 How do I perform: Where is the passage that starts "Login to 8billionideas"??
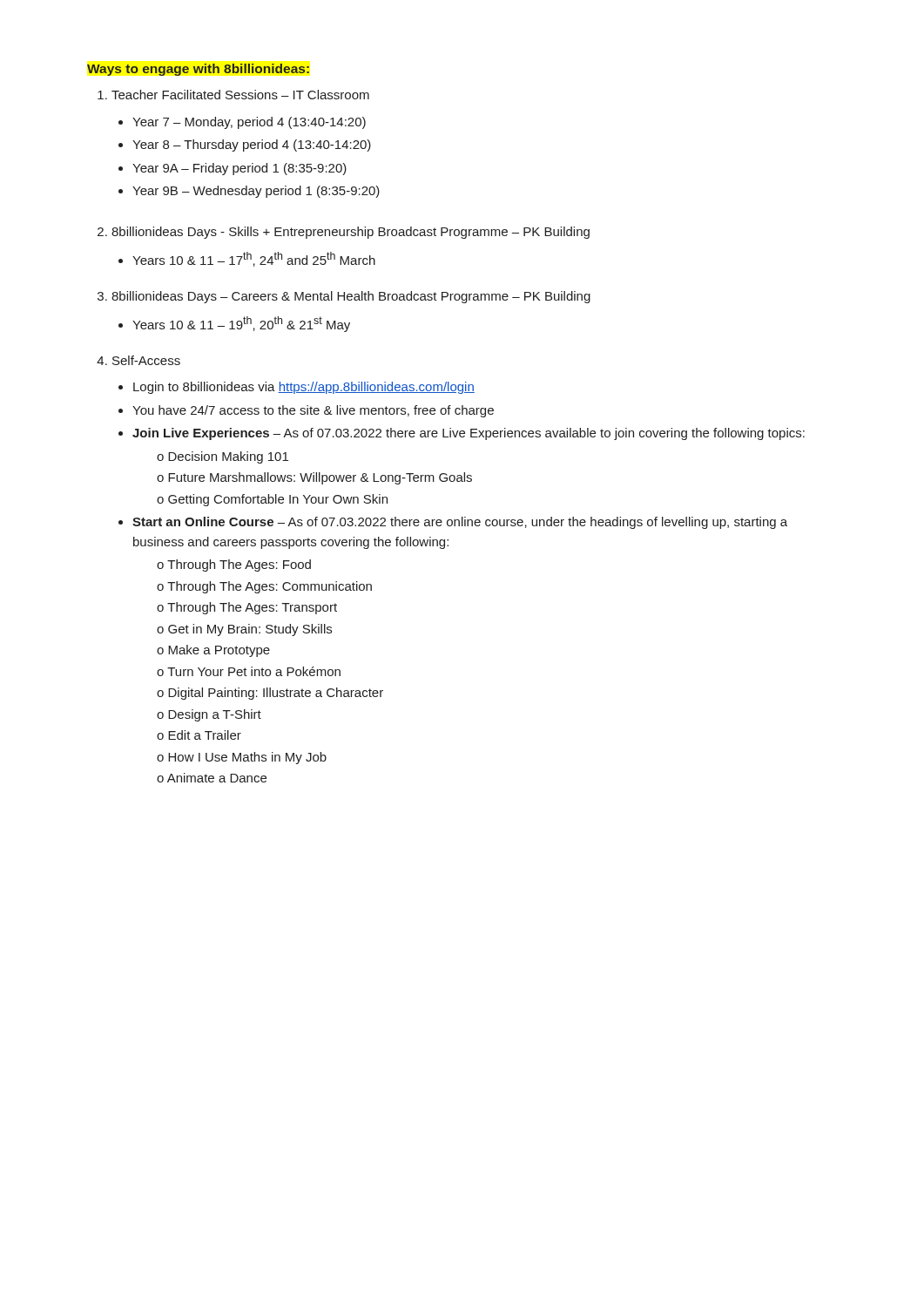pos(303,386)
